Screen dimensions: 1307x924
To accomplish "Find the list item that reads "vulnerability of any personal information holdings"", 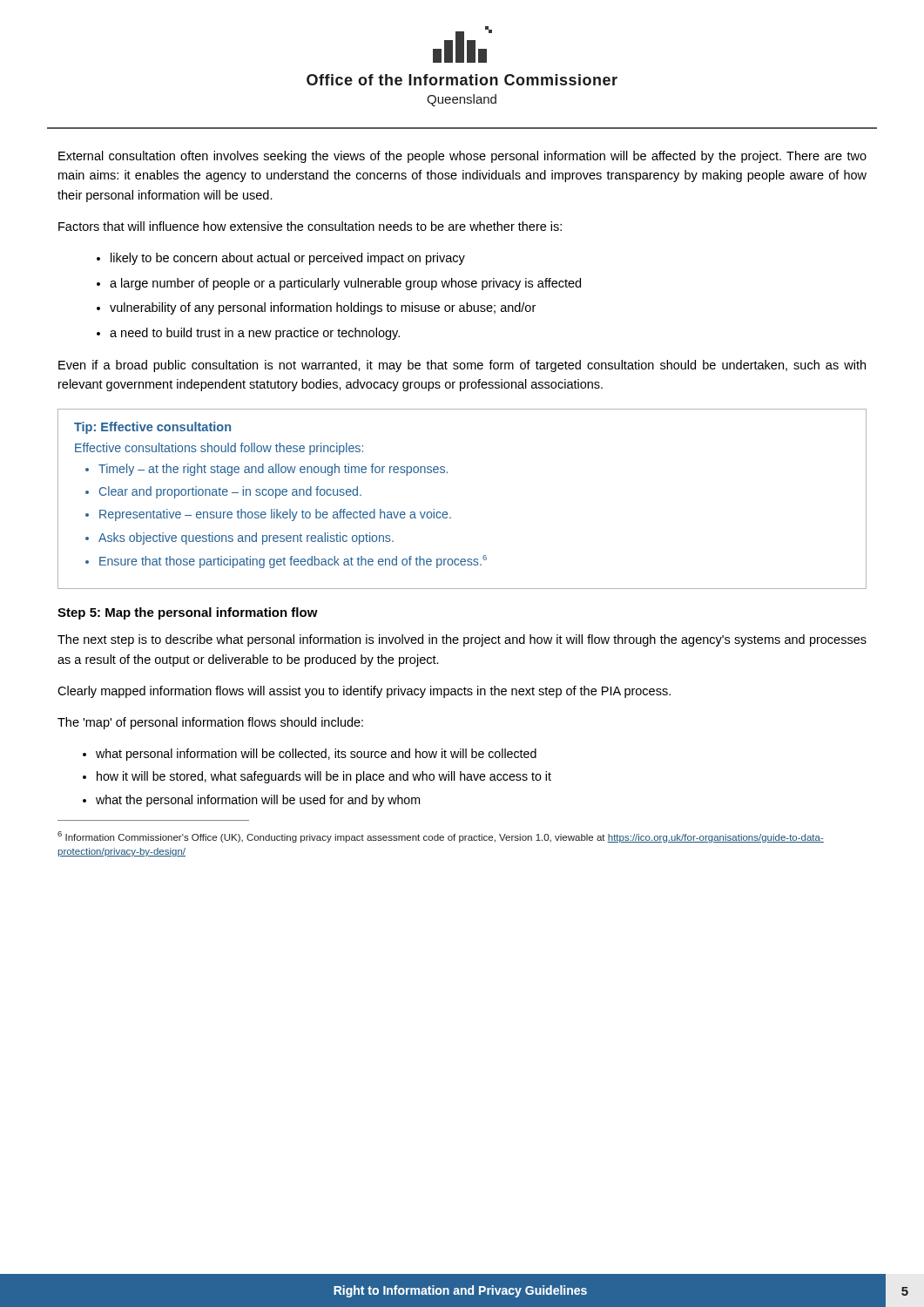I will (323, 308).
